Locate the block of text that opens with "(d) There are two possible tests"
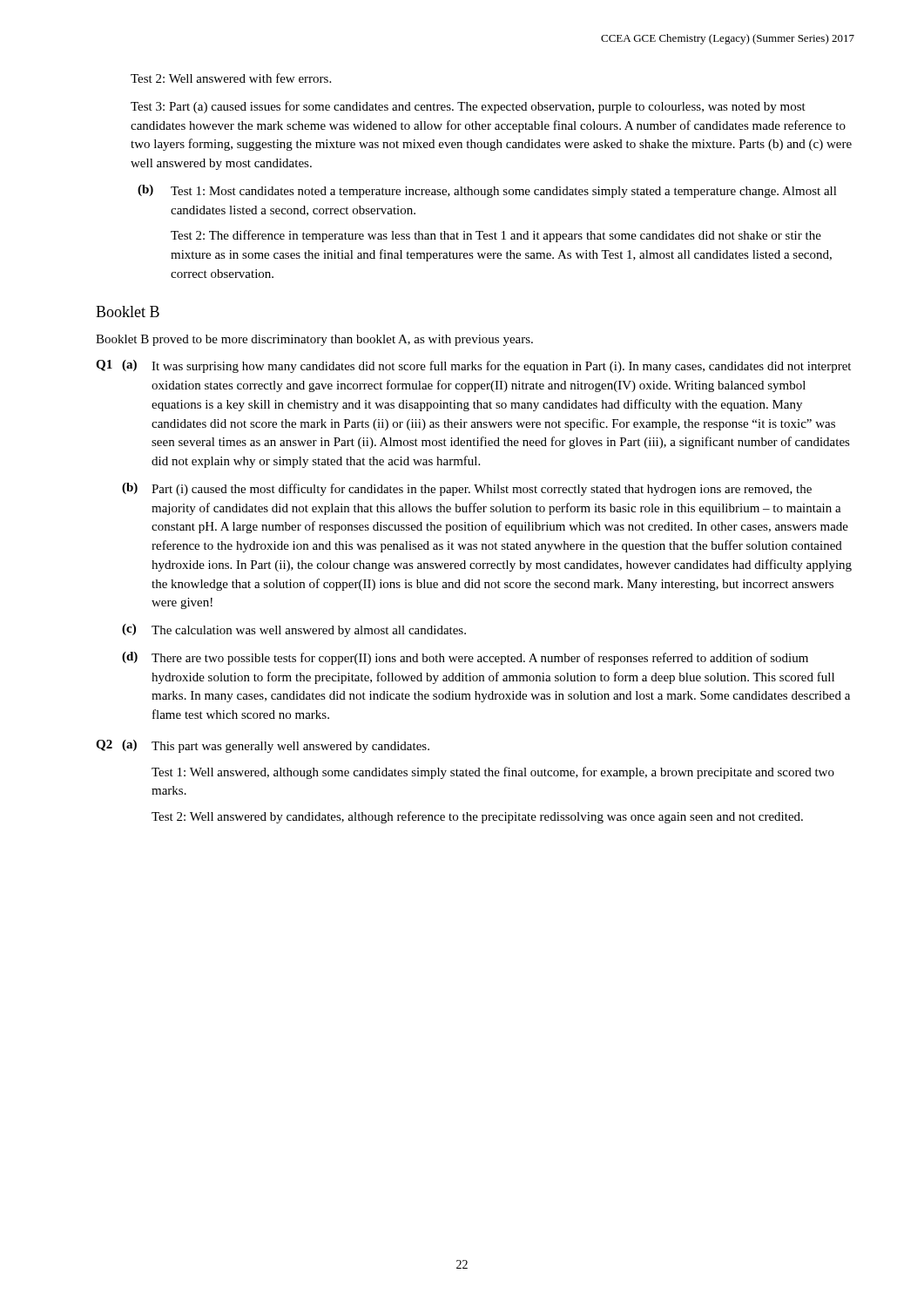 pos(475,687)
